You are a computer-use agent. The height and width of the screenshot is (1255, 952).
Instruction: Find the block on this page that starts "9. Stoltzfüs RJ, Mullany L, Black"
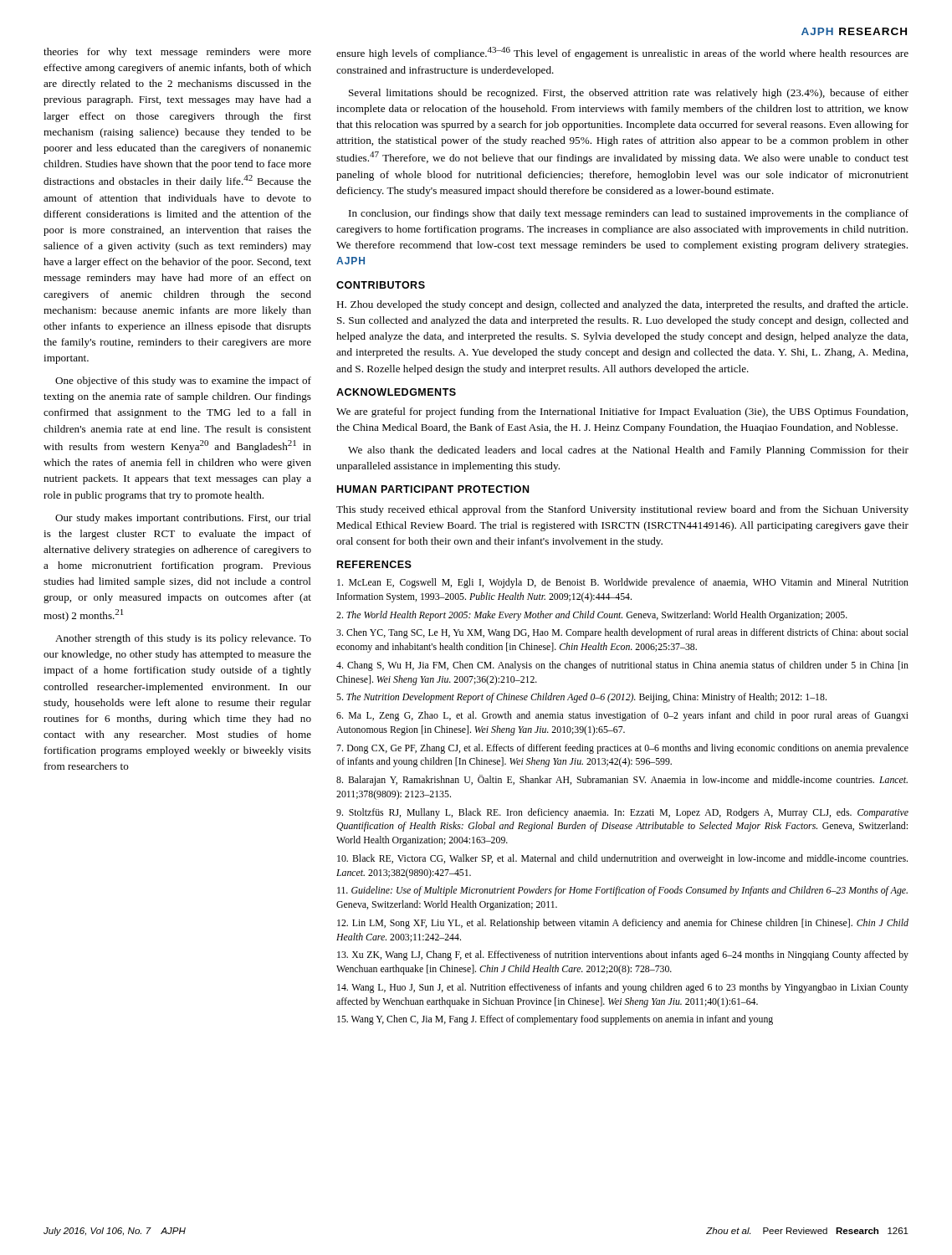622,826
